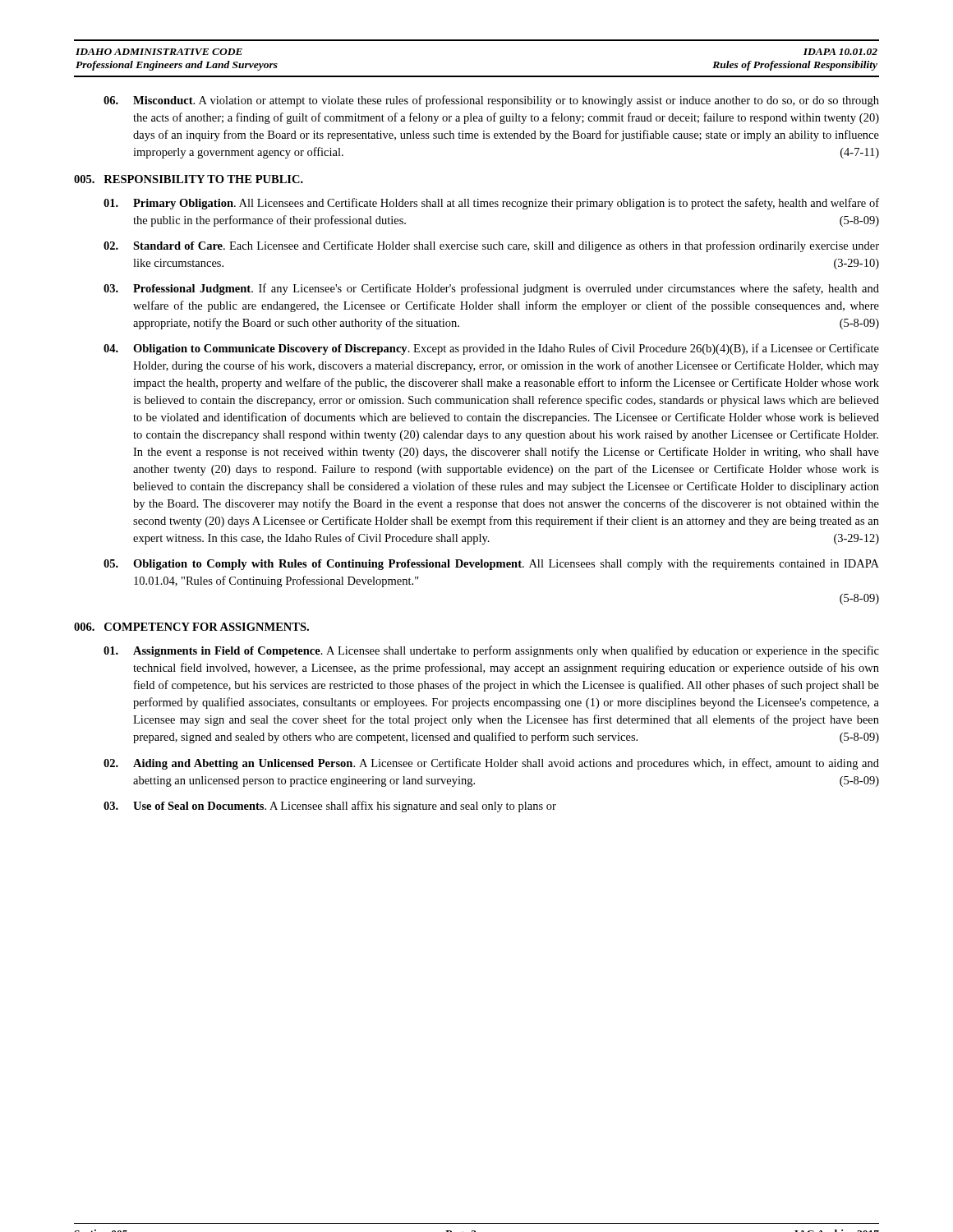Where is the passage that starts "Assignments in Field"?

[x=491, y=694]
